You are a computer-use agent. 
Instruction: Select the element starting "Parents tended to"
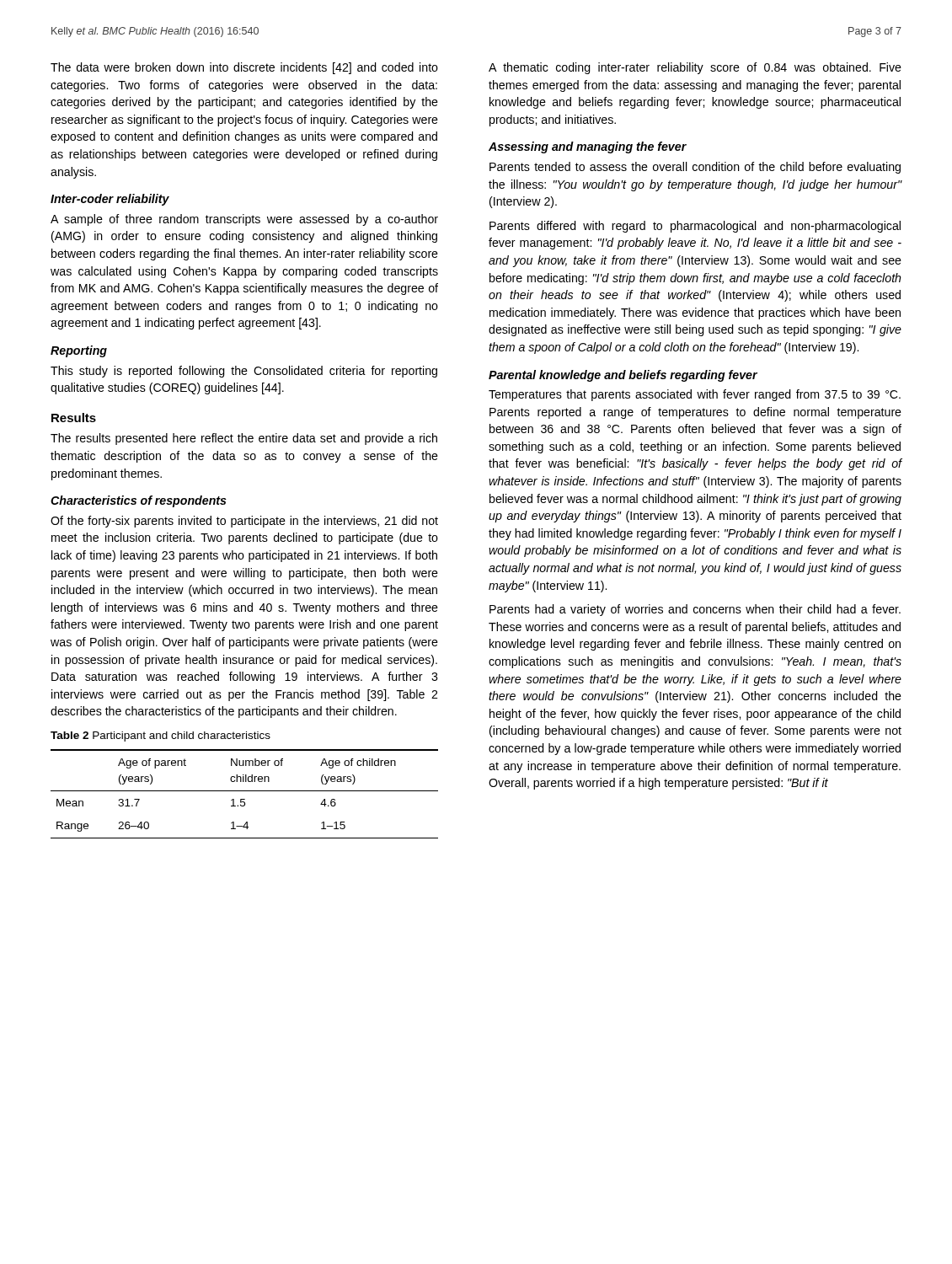click(695, 257)
